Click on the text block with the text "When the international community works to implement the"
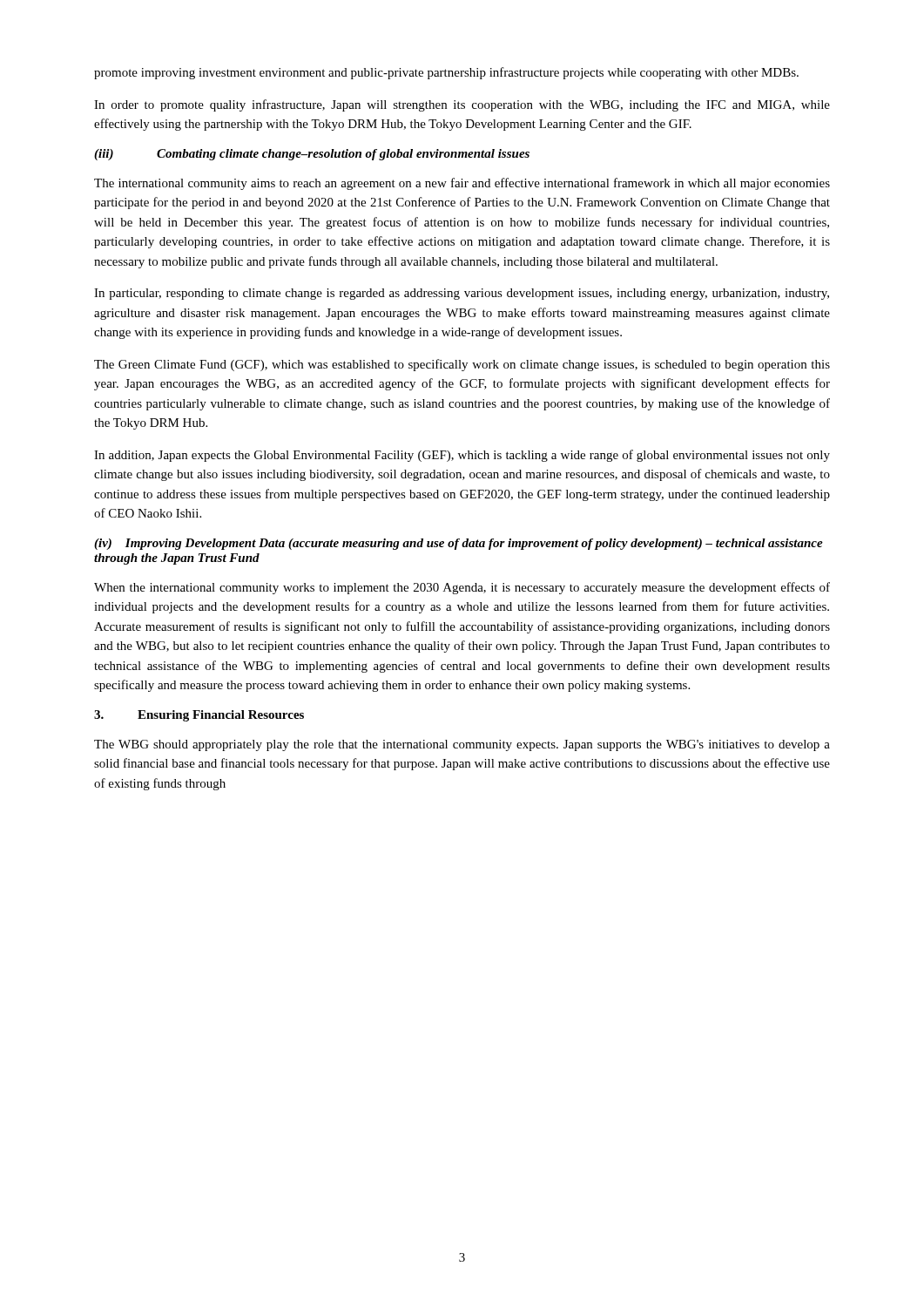Viewport: 924px width, 1307px height. click(x=462, y=636)
